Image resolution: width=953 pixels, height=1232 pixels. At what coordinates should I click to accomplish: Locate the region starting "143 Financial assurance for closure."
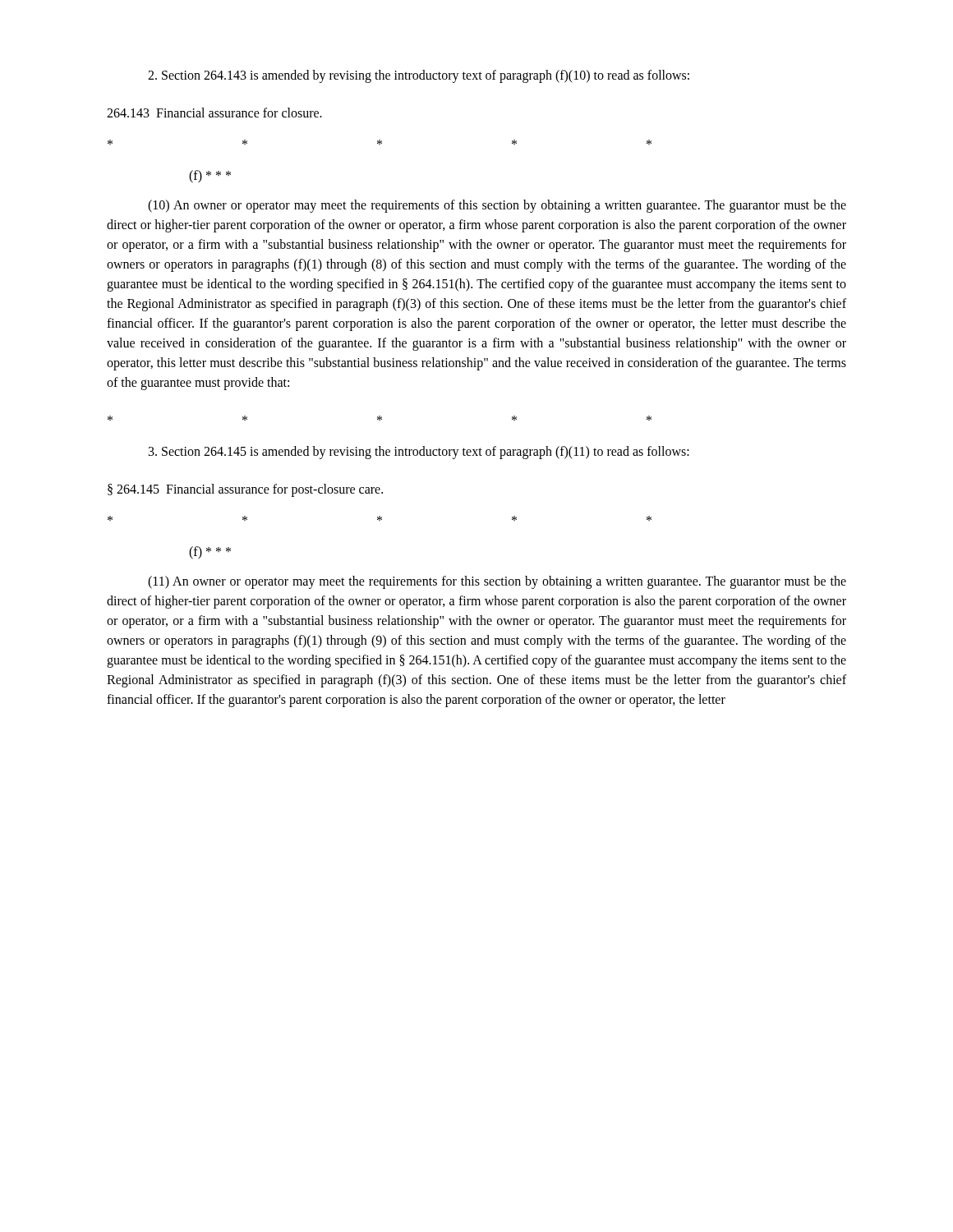215,113
